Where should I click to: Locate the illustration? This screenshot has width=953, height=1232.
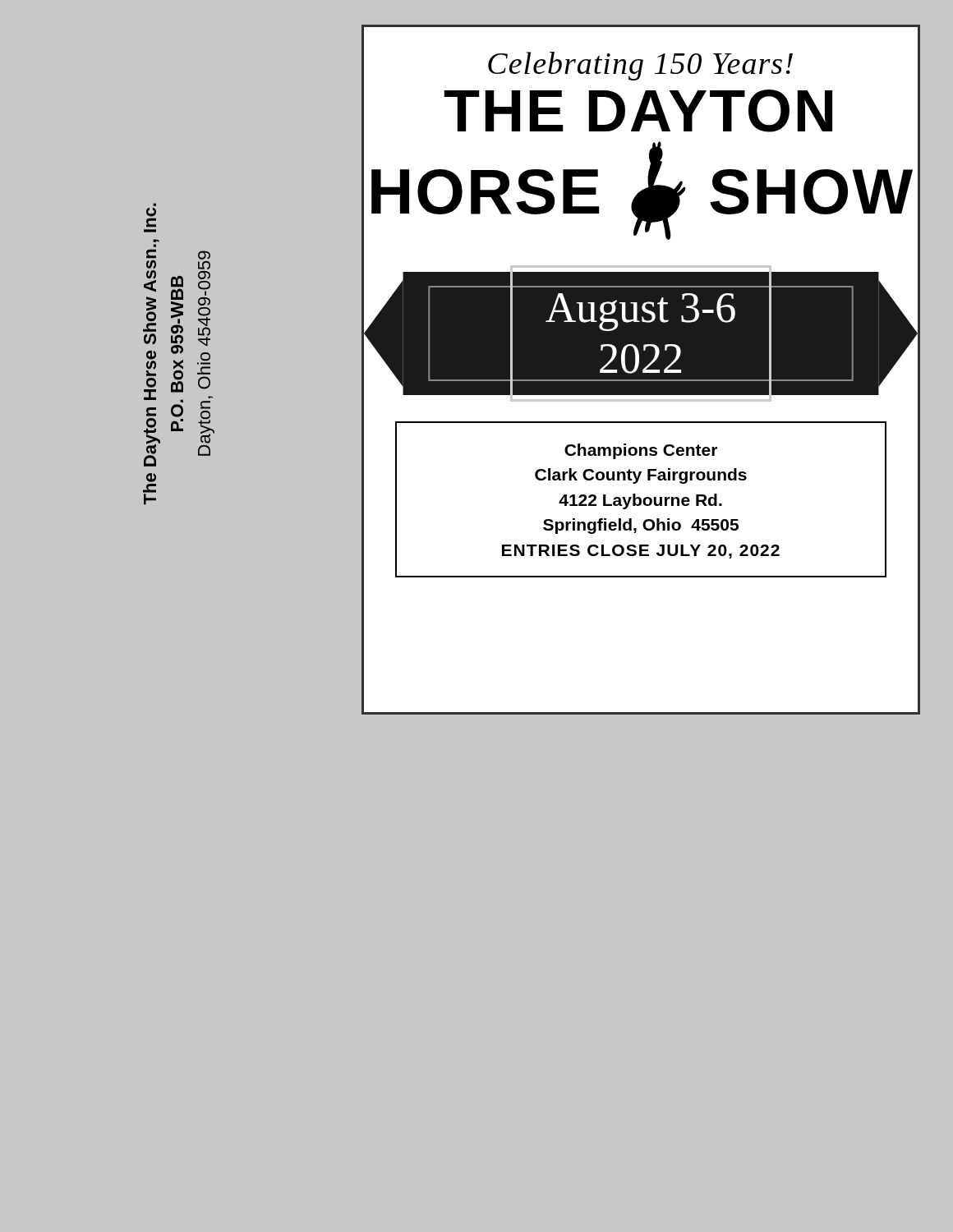(656, 191)
